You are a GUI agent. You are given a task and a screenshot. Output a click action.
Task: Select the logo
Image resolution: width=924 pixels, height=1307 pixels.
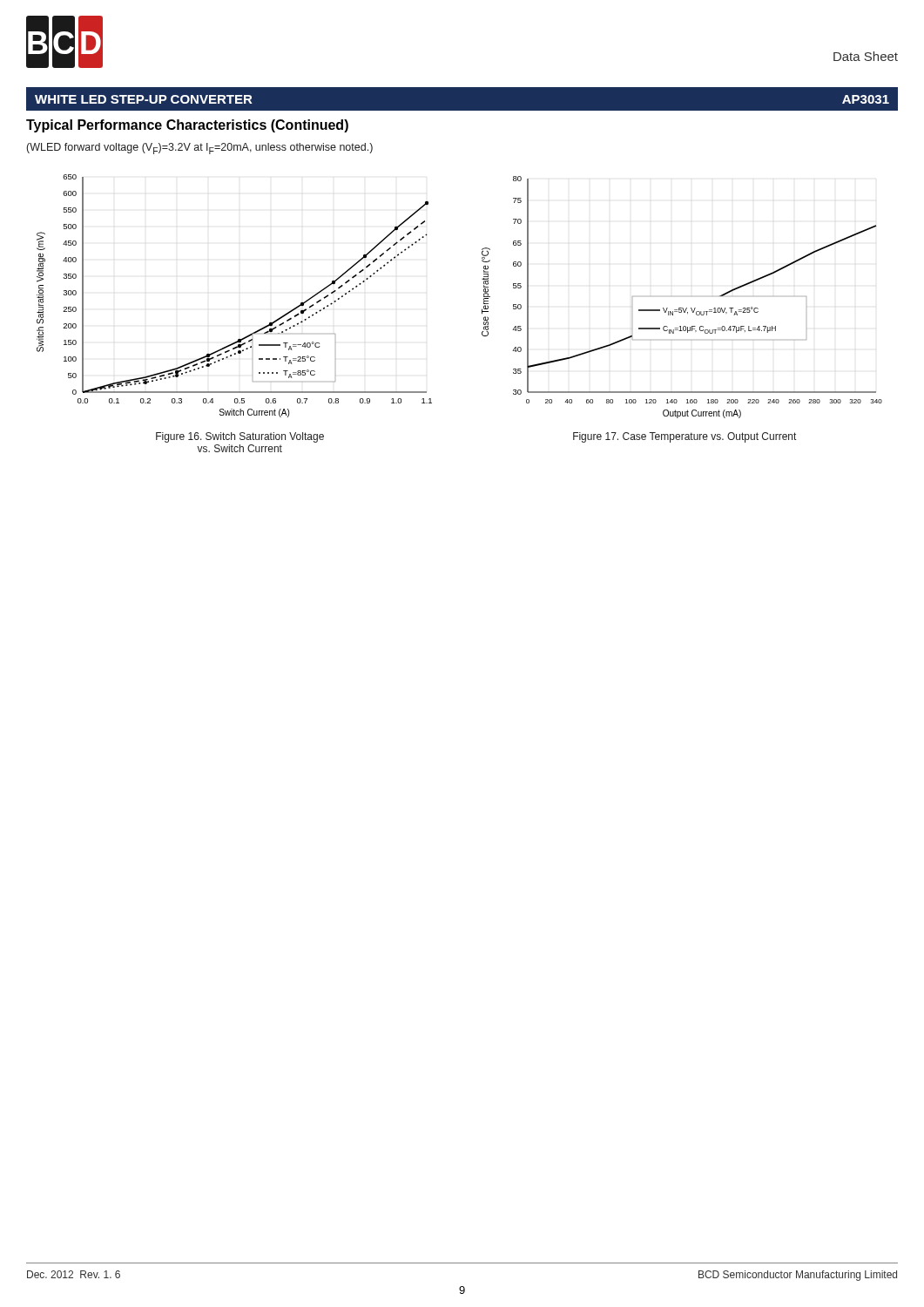pyautogui.click(x=65, y=44)
